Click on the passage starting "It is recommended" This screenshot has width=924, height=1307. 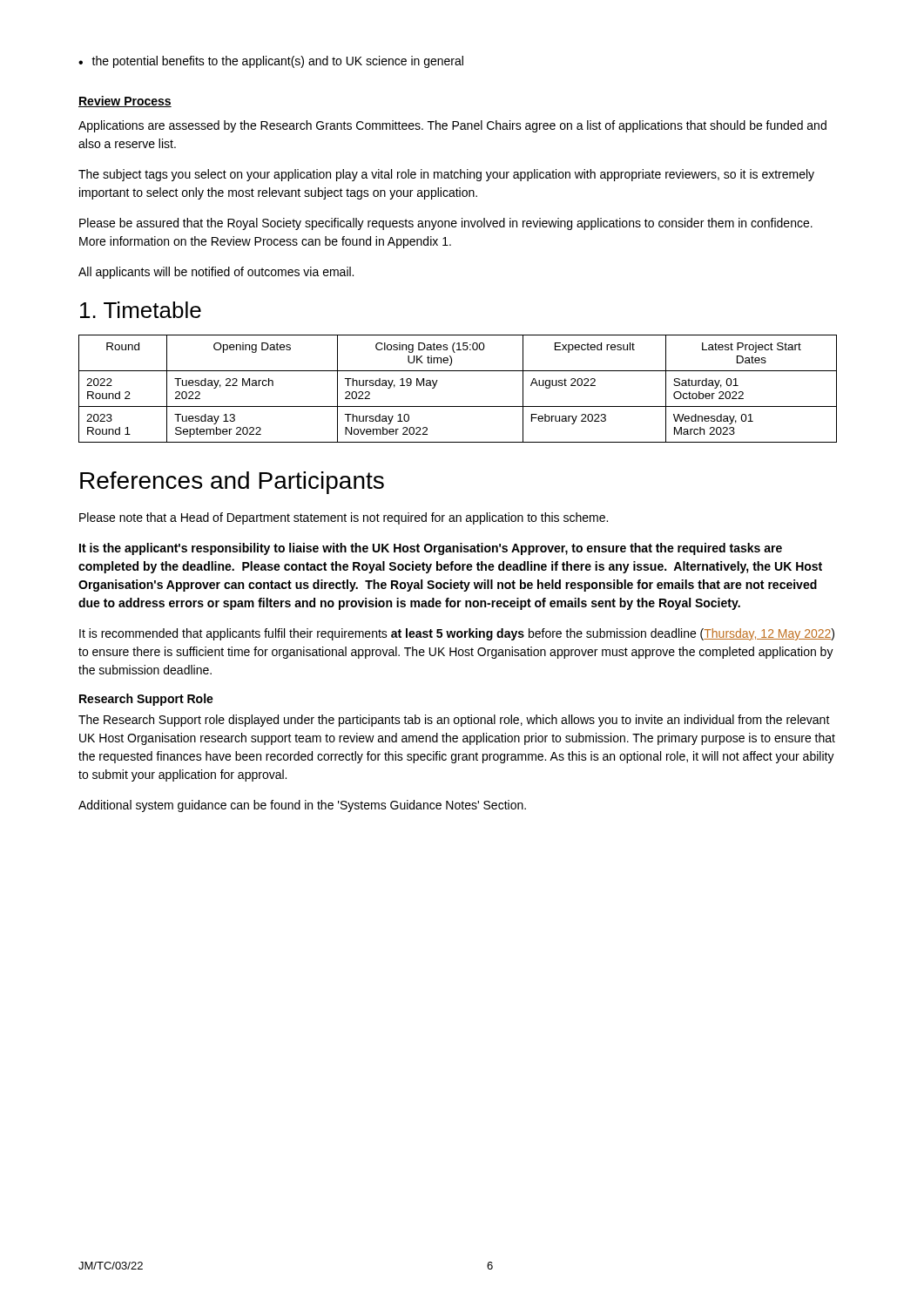[x=457, y=652]
